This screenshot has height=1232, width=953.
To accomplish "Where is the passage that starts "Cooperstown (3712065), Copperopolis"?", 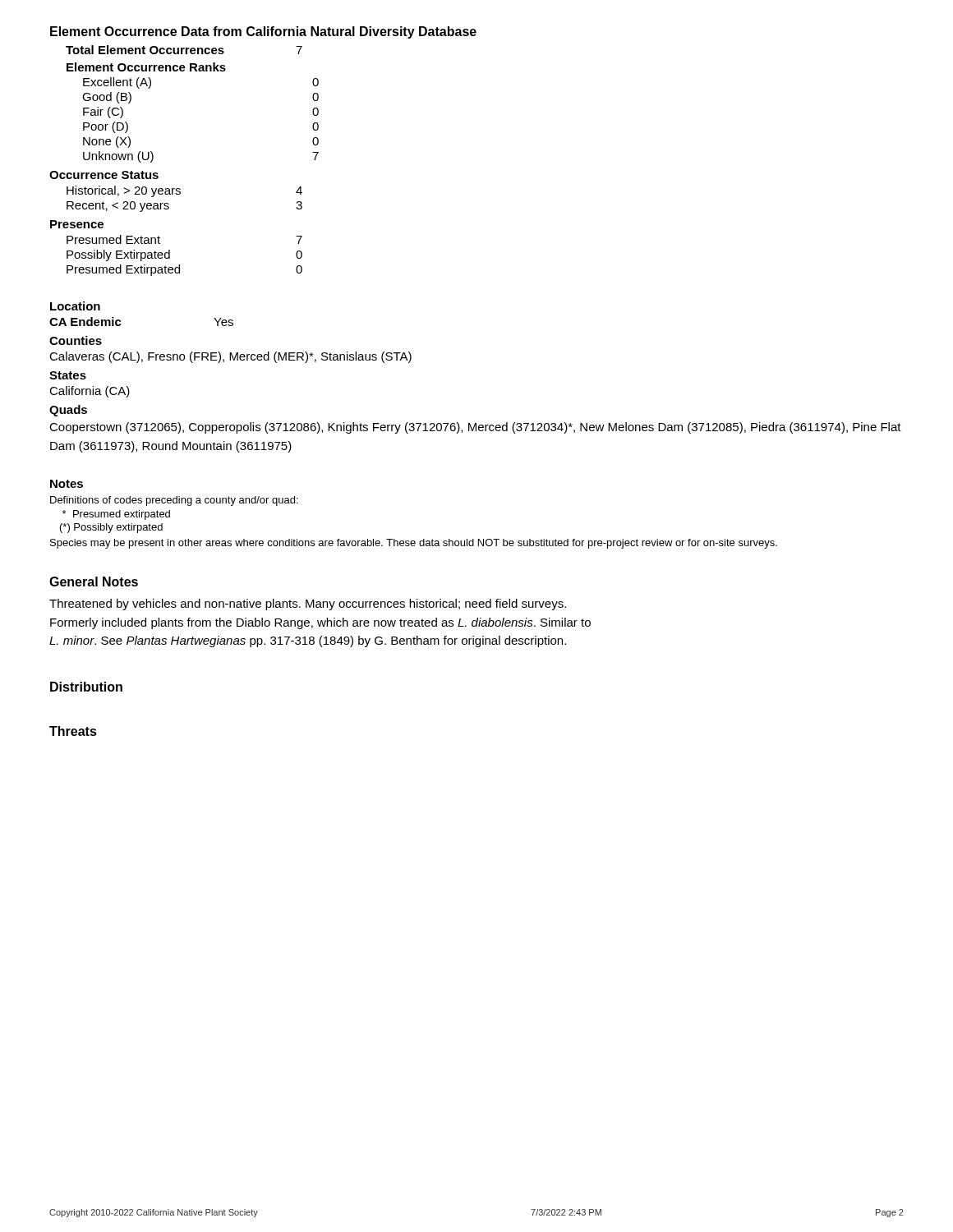I will [x=475, y=436].
